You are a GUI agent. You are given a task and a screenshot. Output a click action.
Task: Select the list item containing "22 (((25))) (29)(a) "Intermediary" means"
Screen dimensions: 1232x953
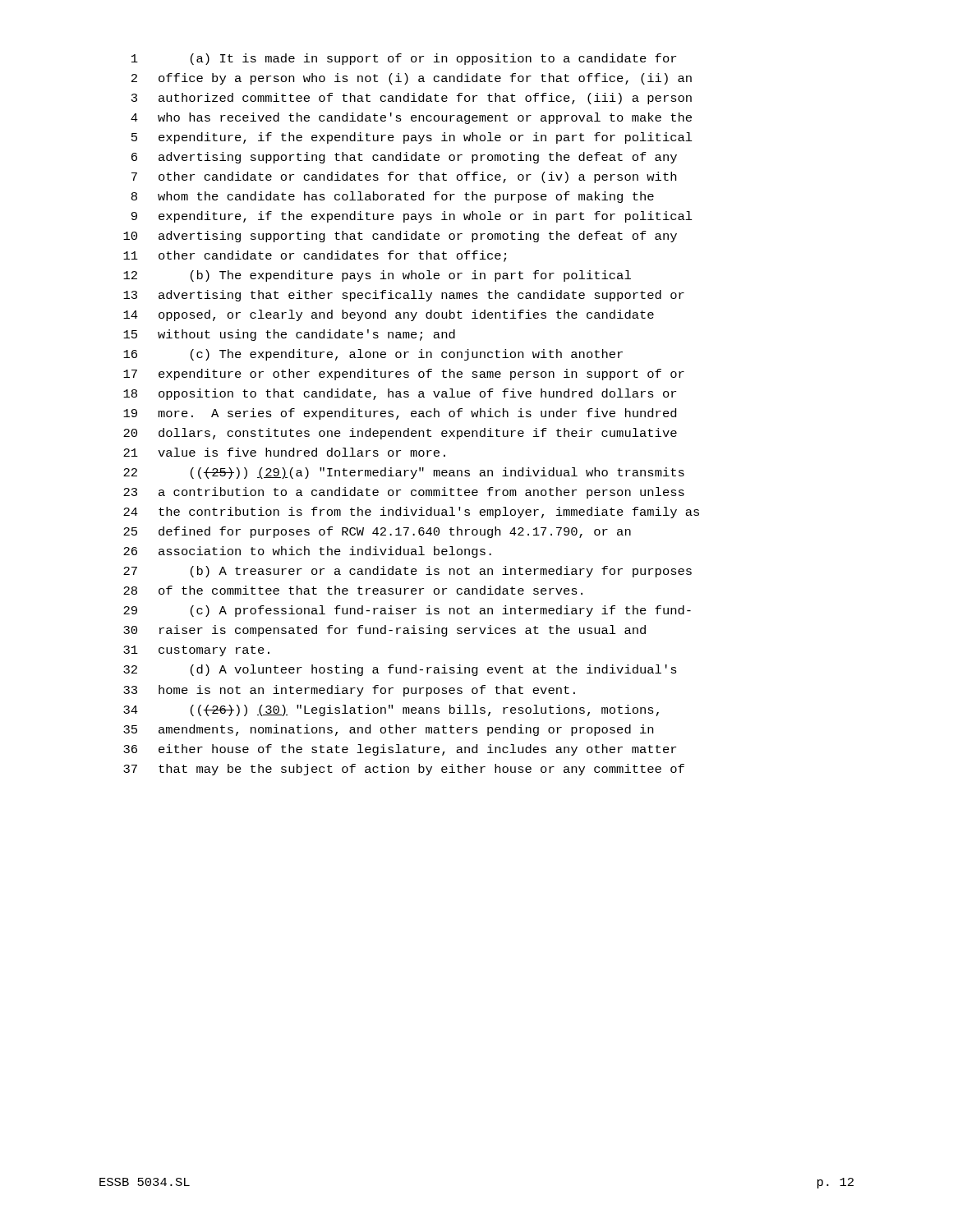[x=476, y=473]
